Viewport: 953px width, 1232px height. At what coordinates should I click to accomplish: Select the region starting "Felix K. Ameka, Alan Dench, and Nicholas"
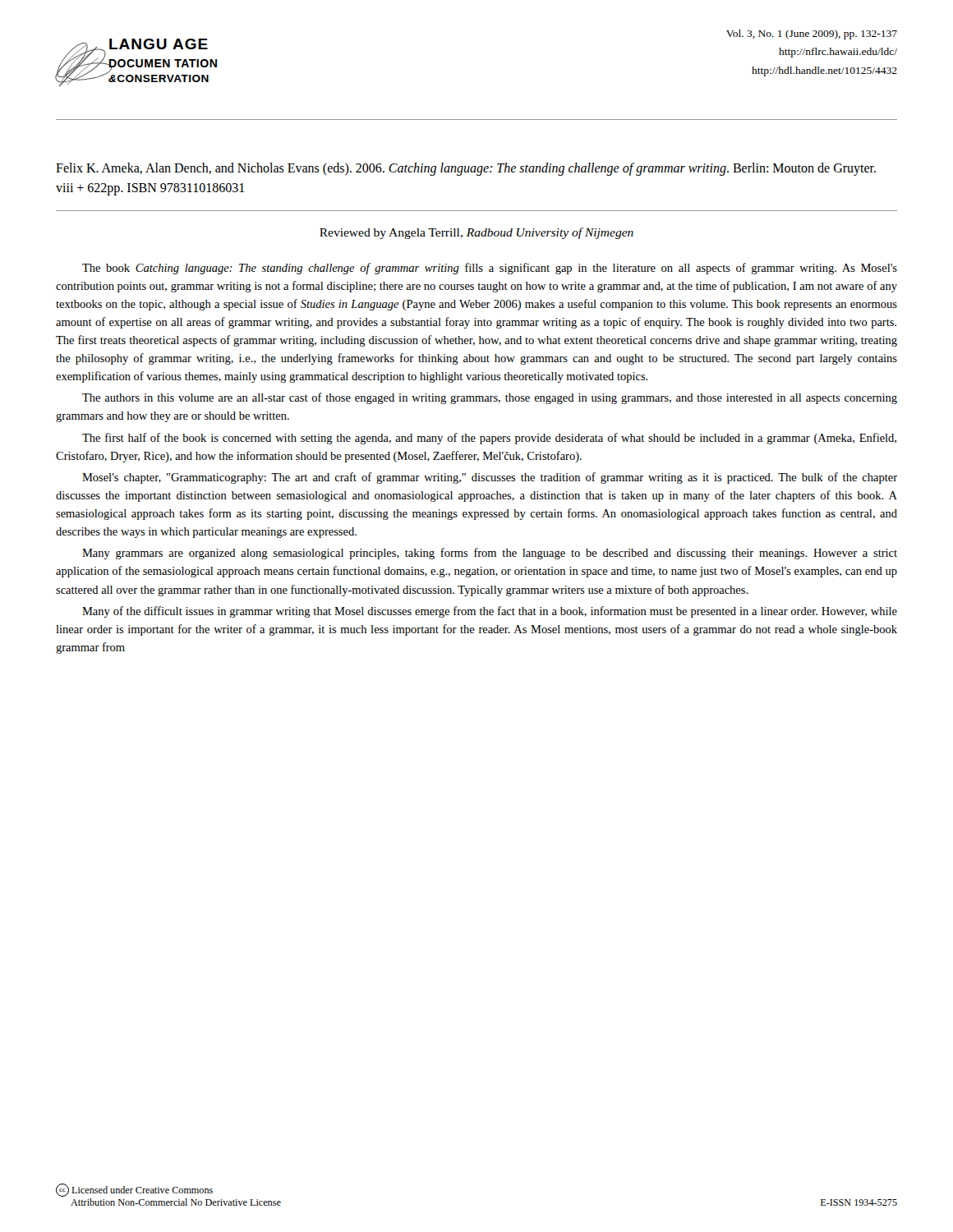pyautogui.click(x=466, y=178)
